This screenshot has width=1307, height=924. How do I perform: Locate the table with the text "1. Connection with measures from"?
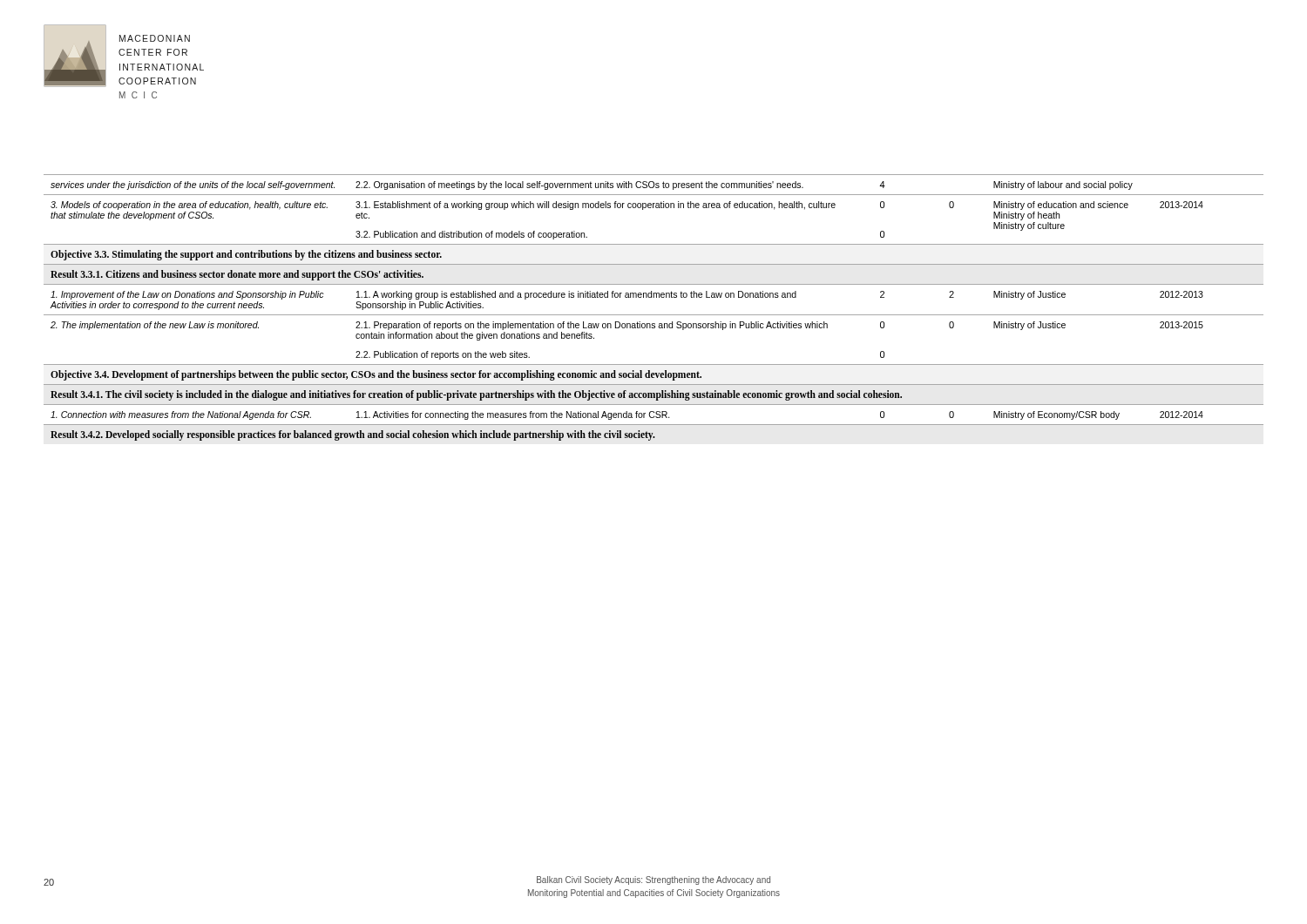pyautogui.click(x=654, y=309)
